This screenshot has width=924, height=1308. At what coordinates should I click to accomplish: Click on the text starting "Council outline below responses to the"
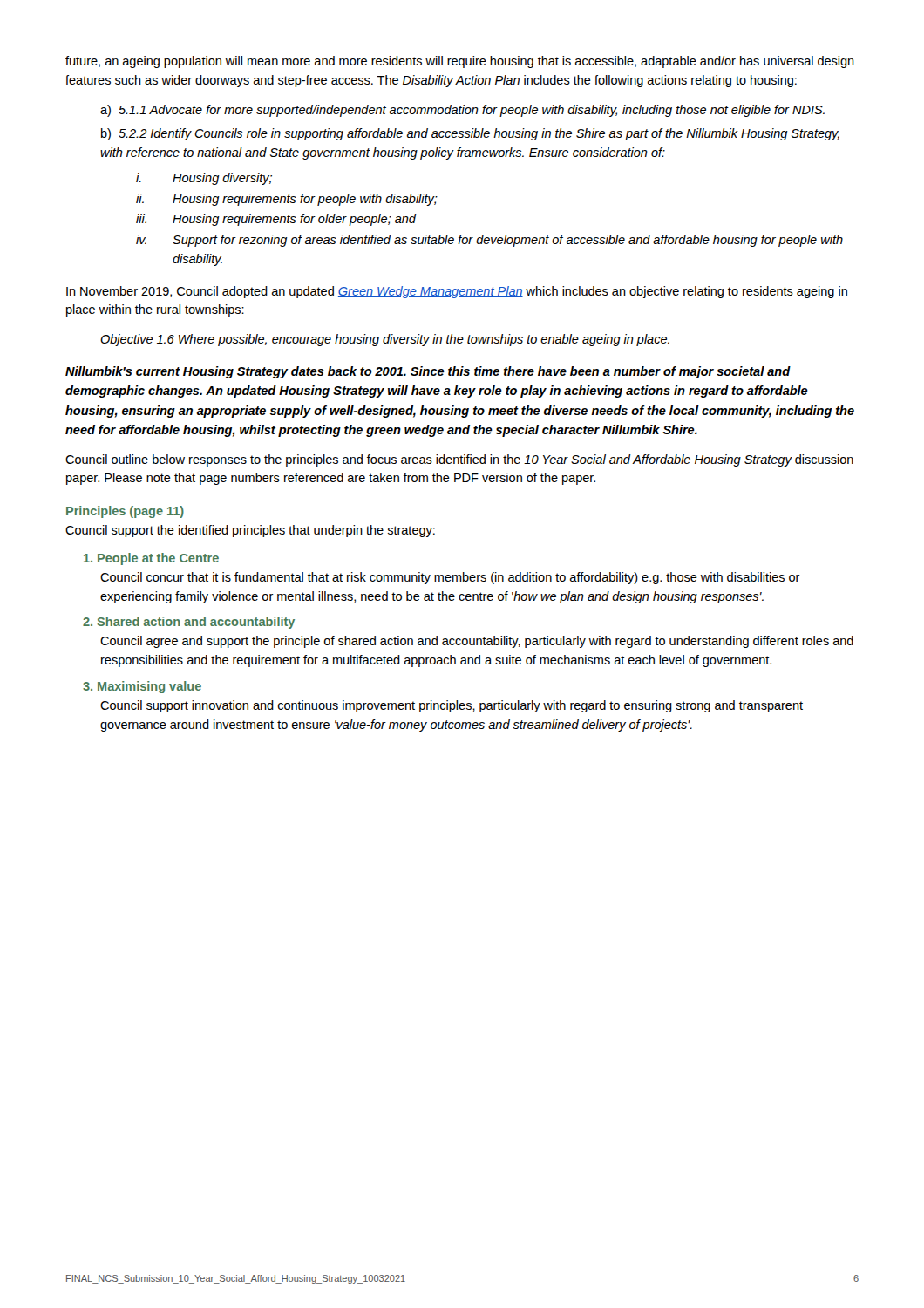pos(460,469)
